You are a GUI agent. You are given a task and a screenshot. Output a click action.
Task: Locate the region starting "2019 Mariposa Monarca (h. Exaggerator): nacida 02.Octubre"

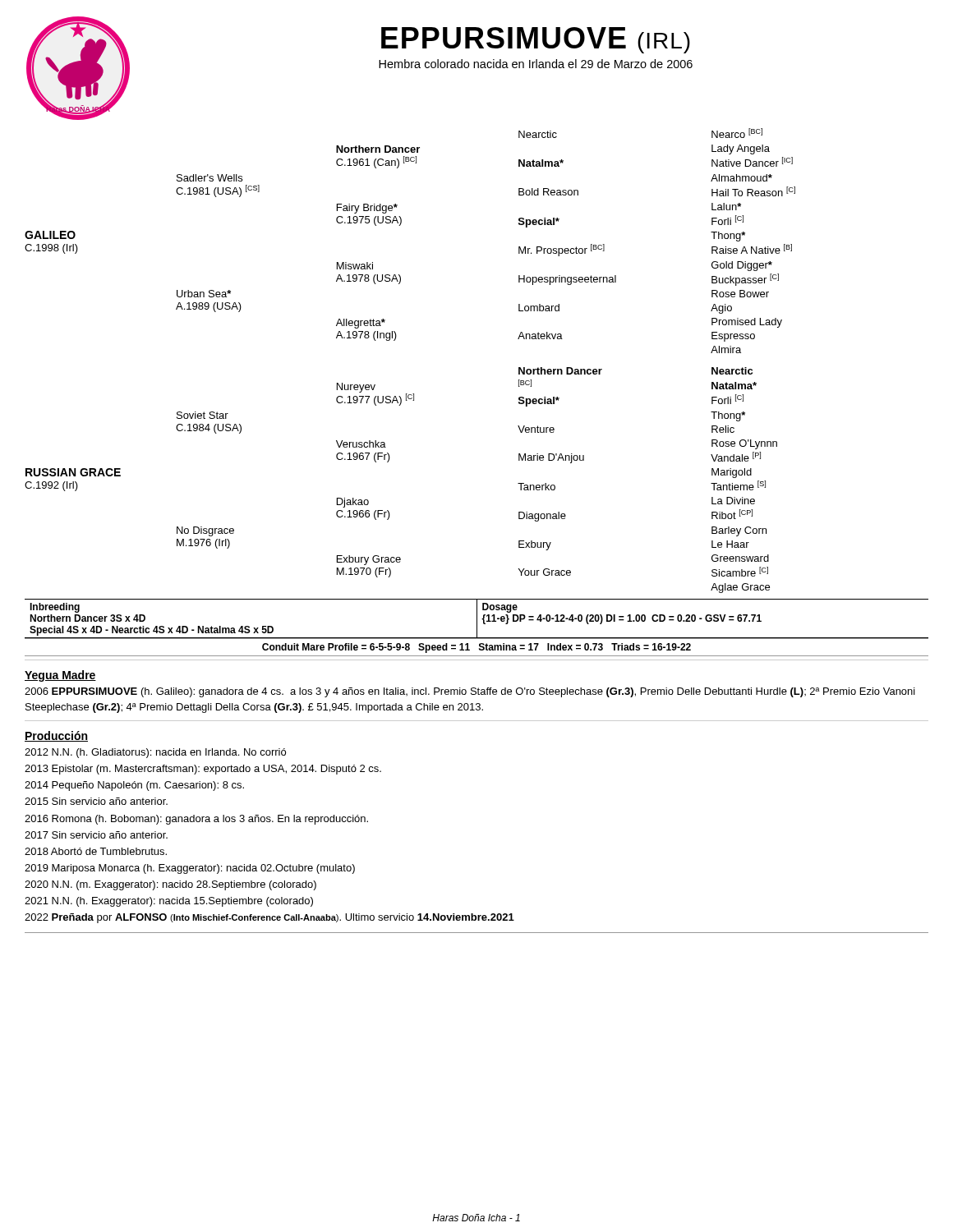[190, 868]
